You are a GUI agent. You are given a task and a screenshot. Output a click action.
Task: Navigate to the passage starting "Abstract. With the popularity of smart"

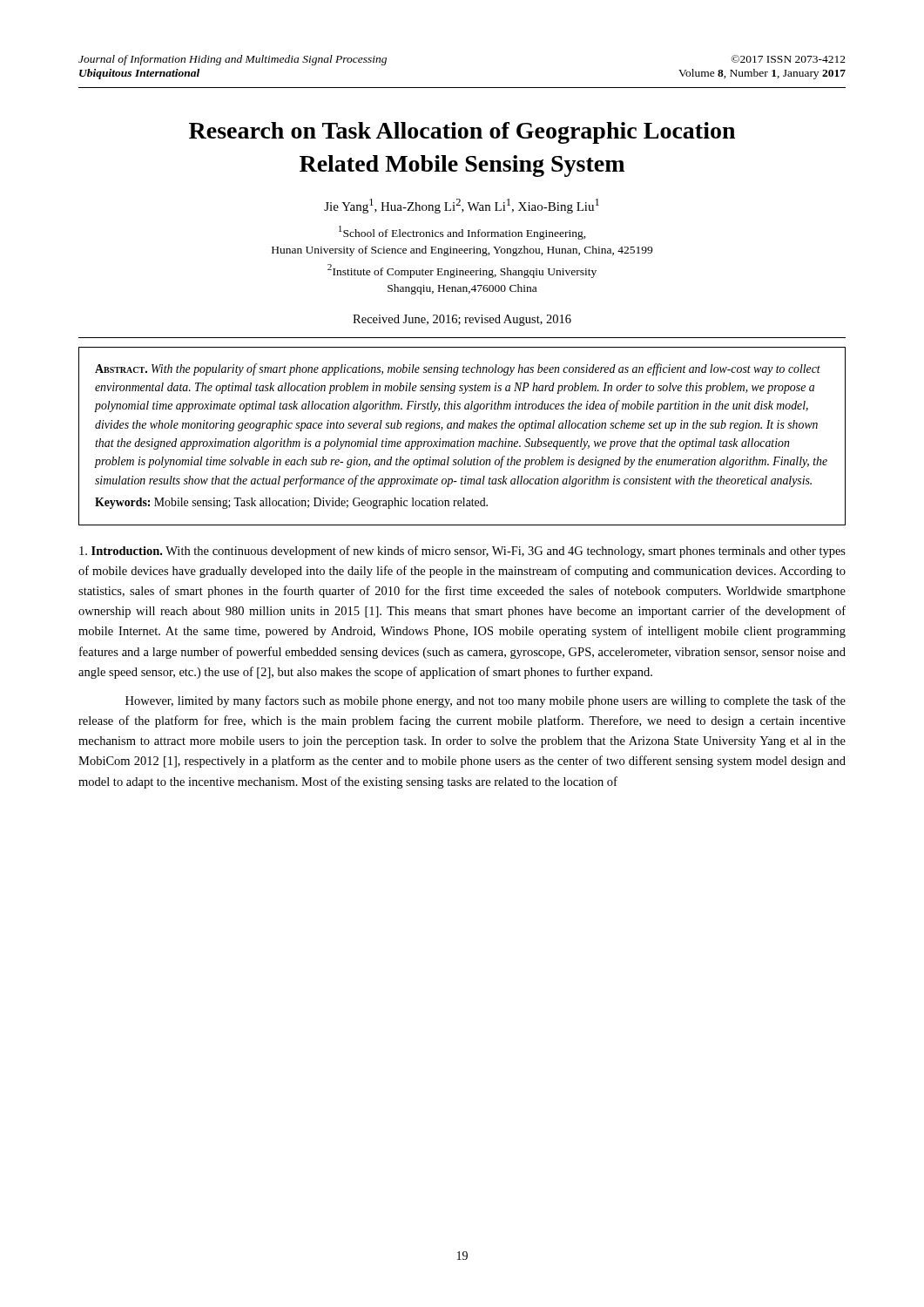pos(462,437)
